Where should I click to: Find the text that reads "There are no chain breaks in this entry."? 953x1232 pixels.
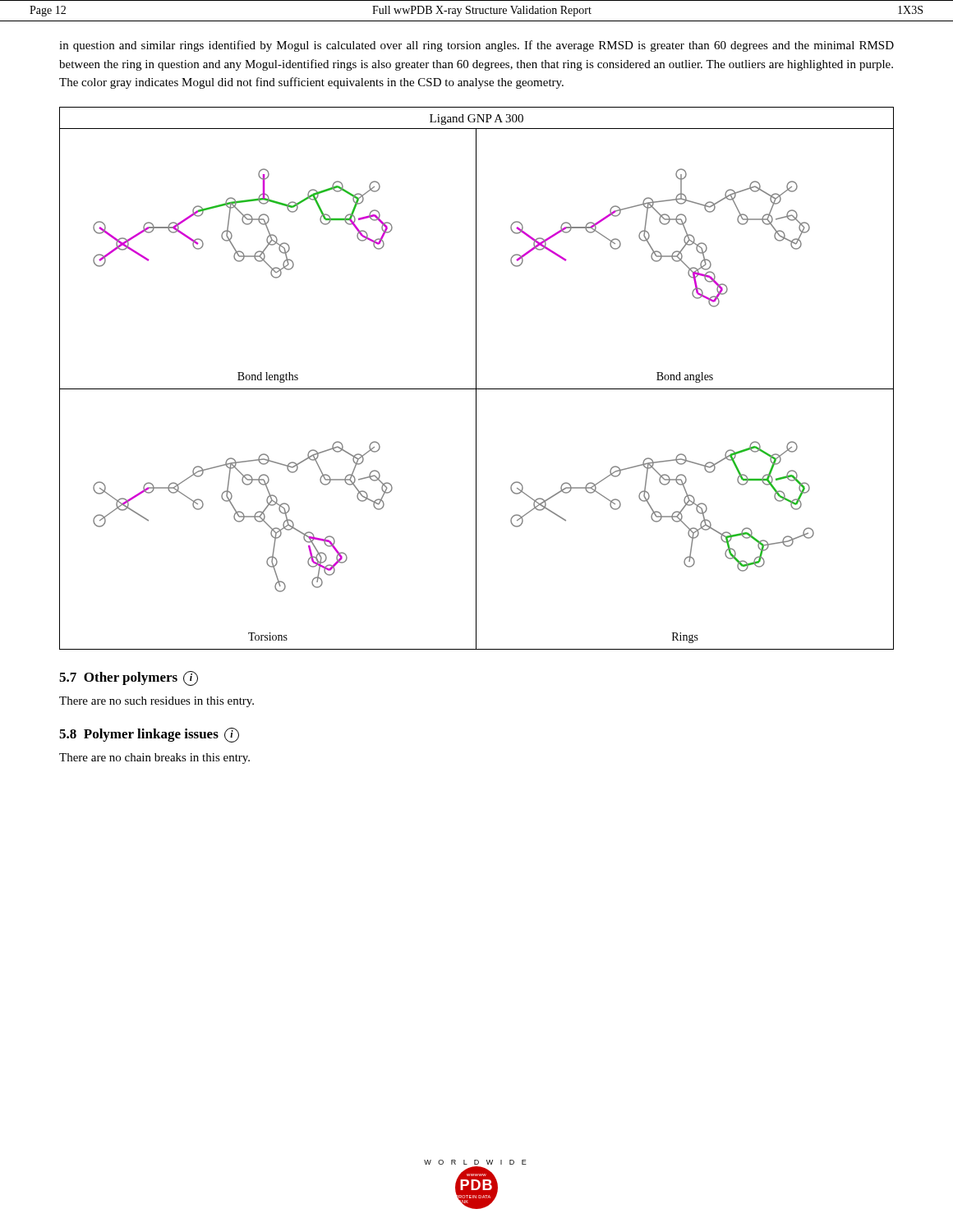tap(155, 757)
